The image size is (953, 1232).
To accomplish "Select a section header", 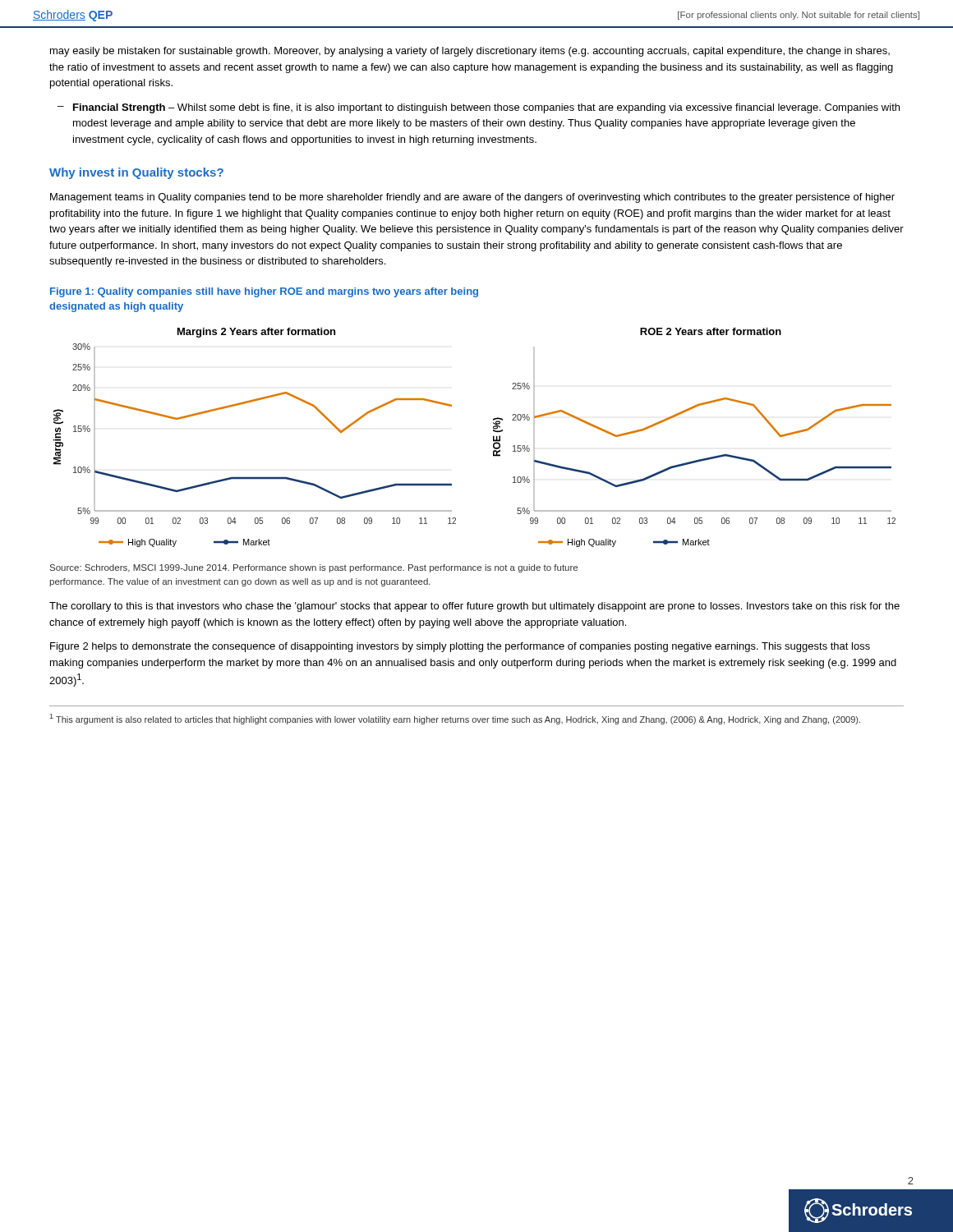I will pyautogui.click(x=137, y=172).
